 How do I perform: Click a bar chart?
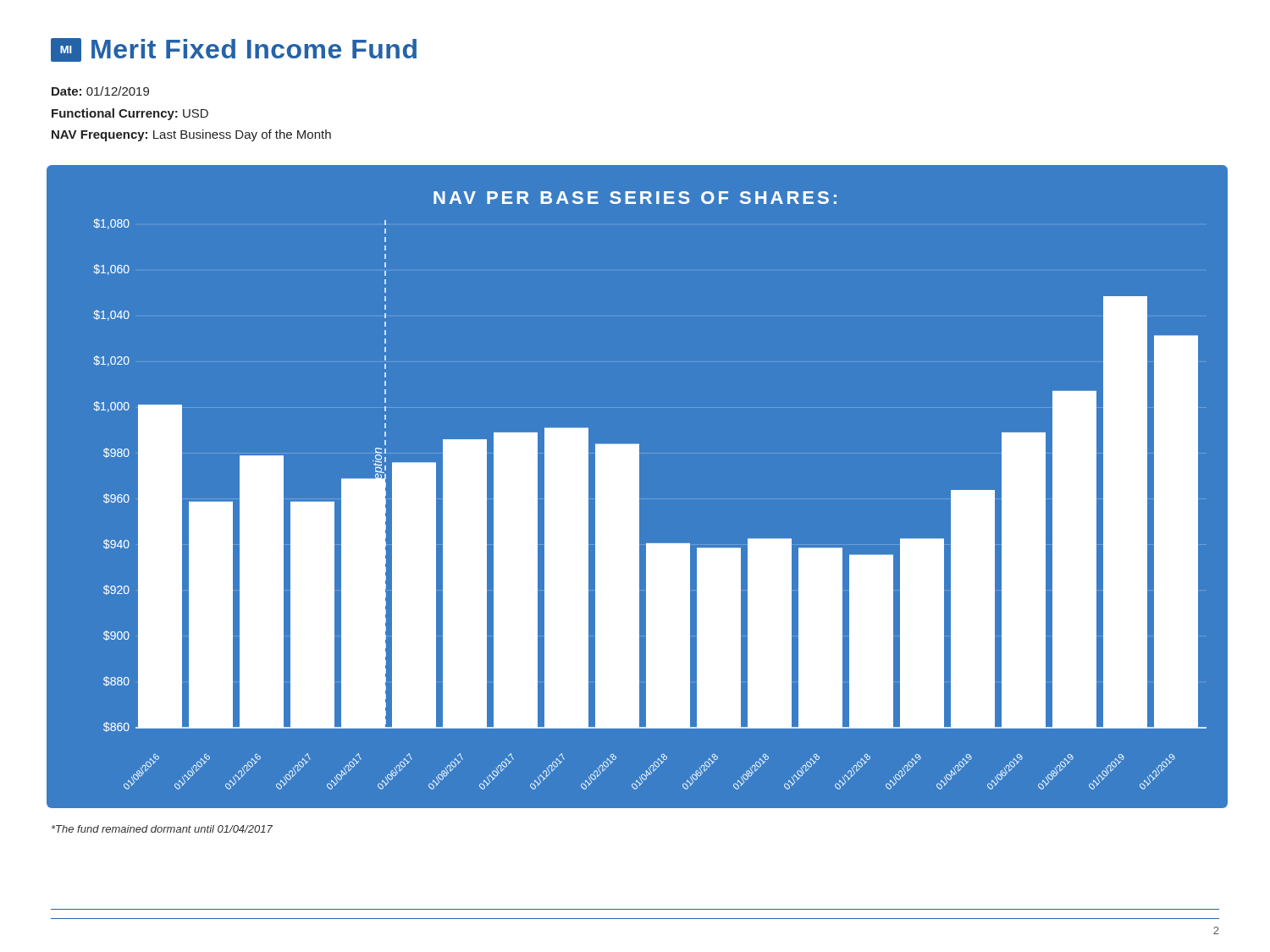click(637, 487)
